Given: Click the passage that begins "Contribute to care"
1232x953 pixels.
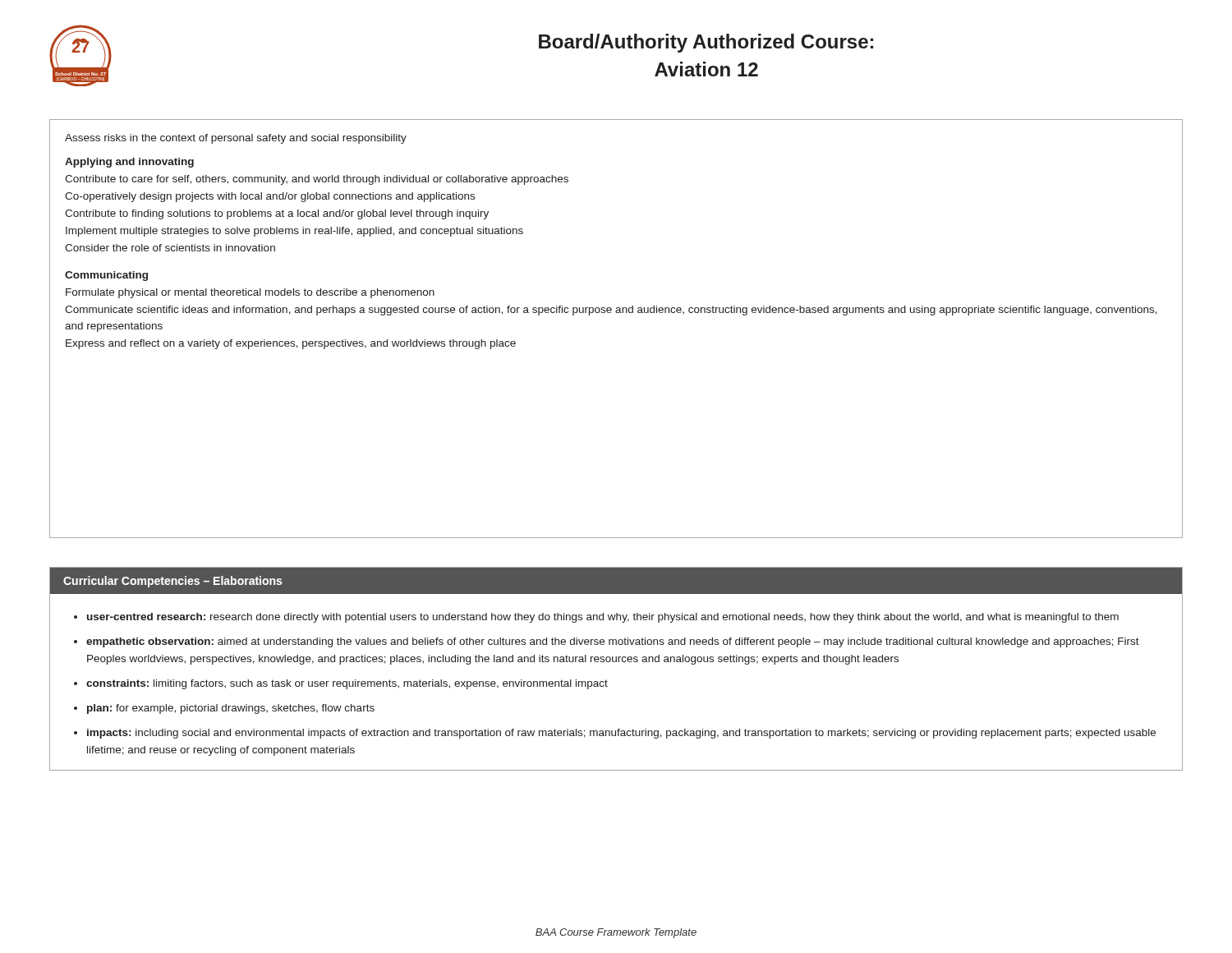Looking at the screenshot, I should pos(317,213).
